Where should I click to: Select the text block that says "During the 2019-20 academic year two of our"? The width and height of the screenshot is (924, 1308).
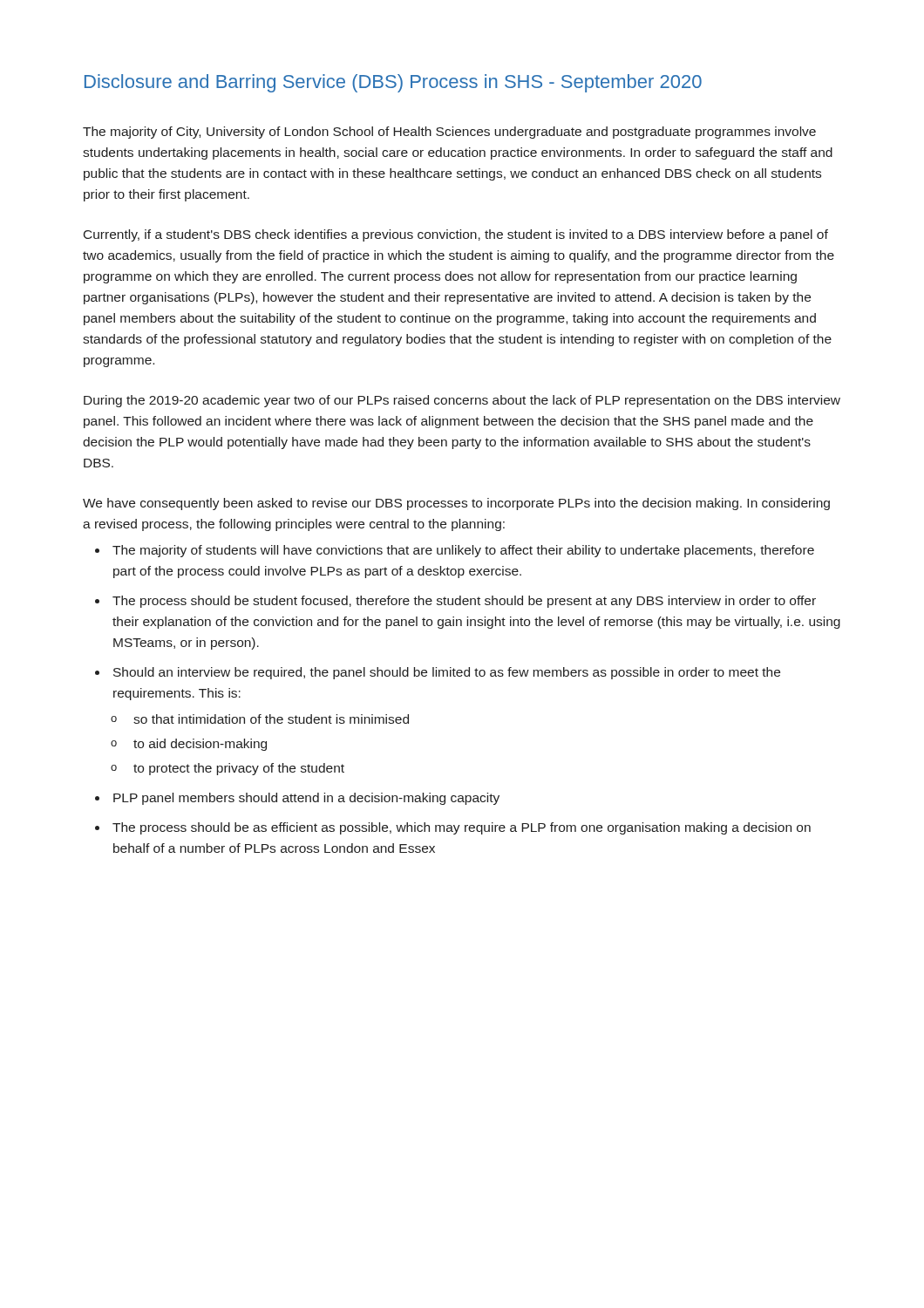coord(462,431)
